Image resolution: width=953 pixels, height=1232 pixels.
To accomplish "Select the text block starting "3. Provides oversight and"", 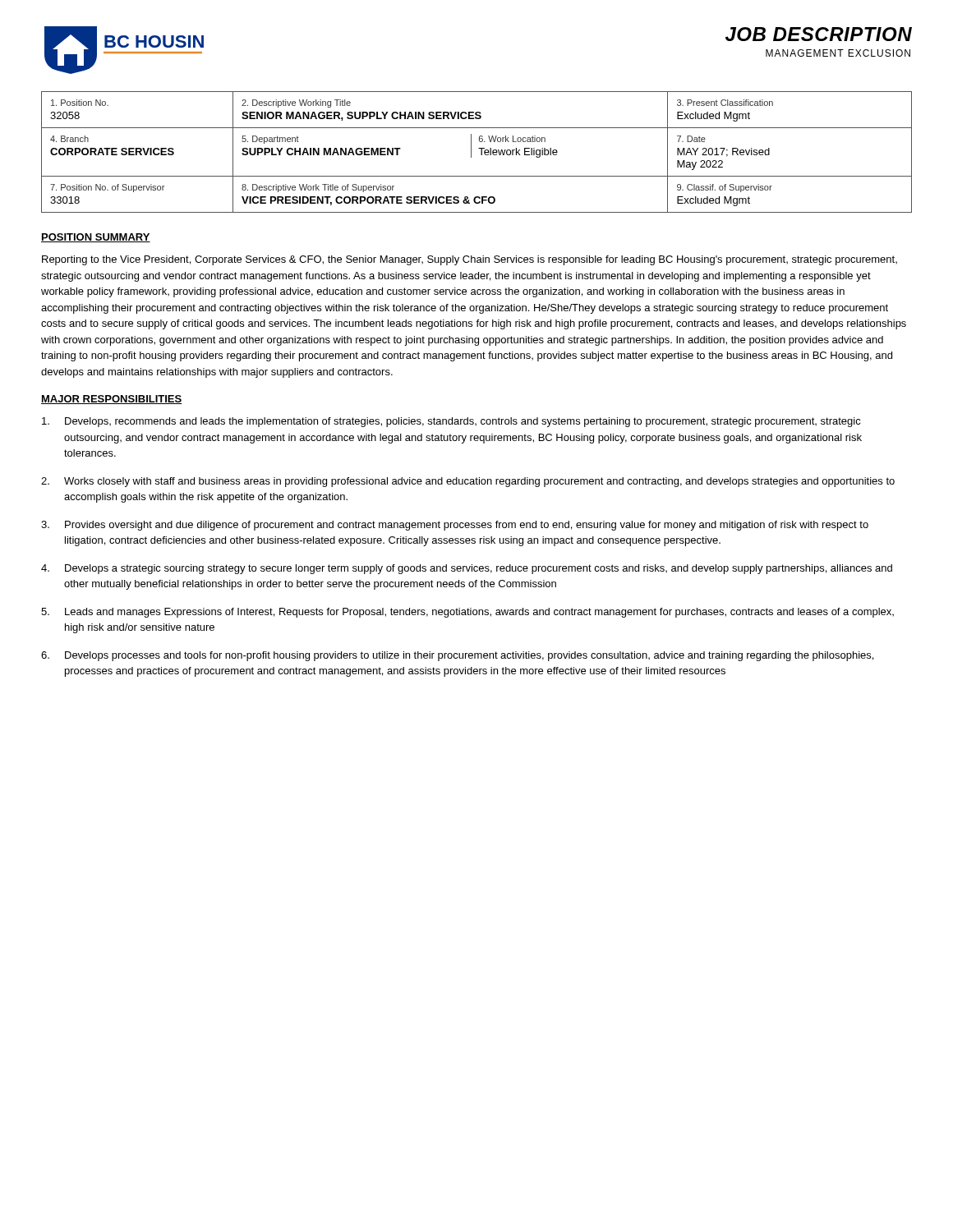I will coord(476,532).
